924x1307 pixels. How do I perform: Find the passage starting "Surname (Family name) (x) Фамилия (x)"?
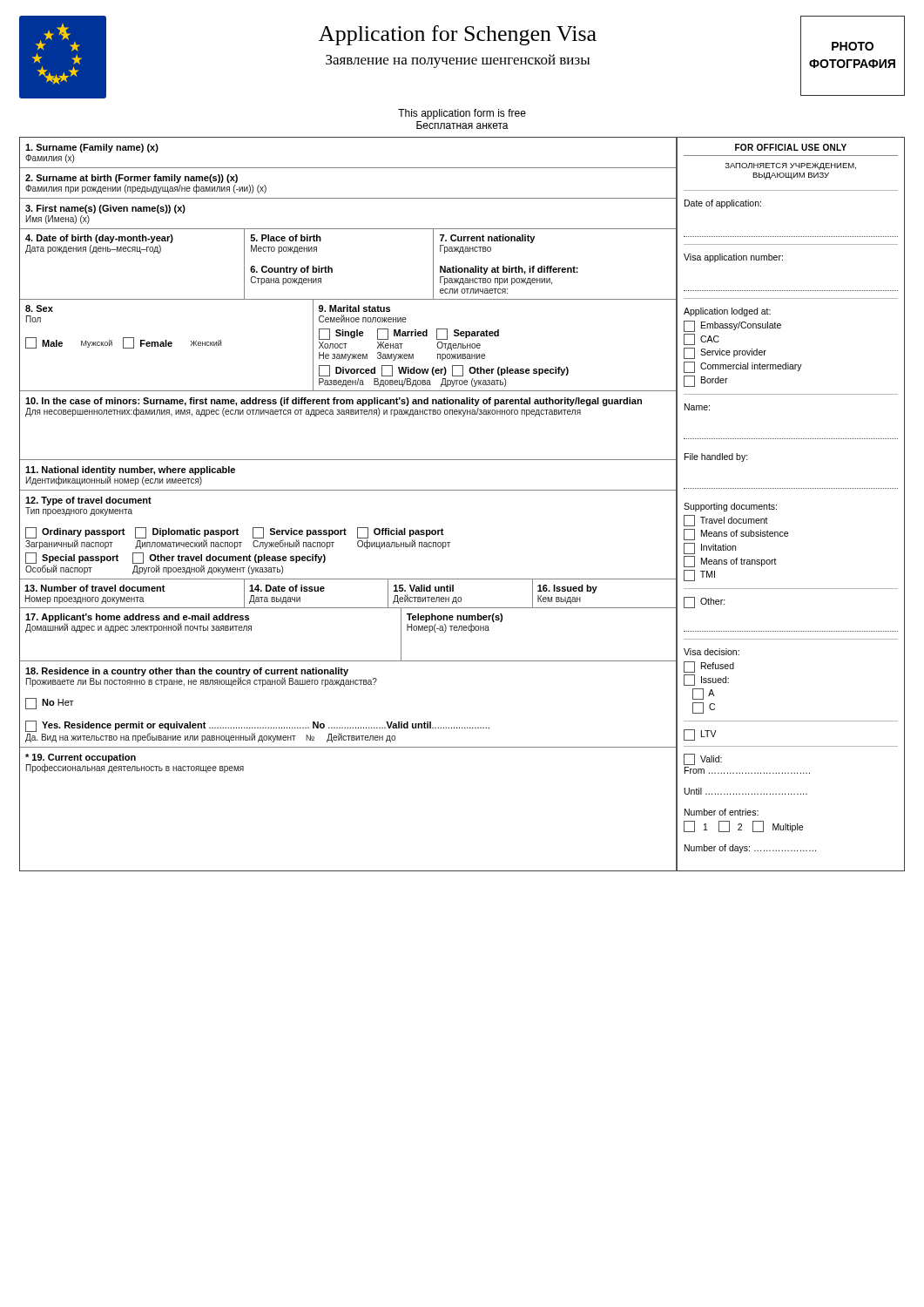[92, 153]
